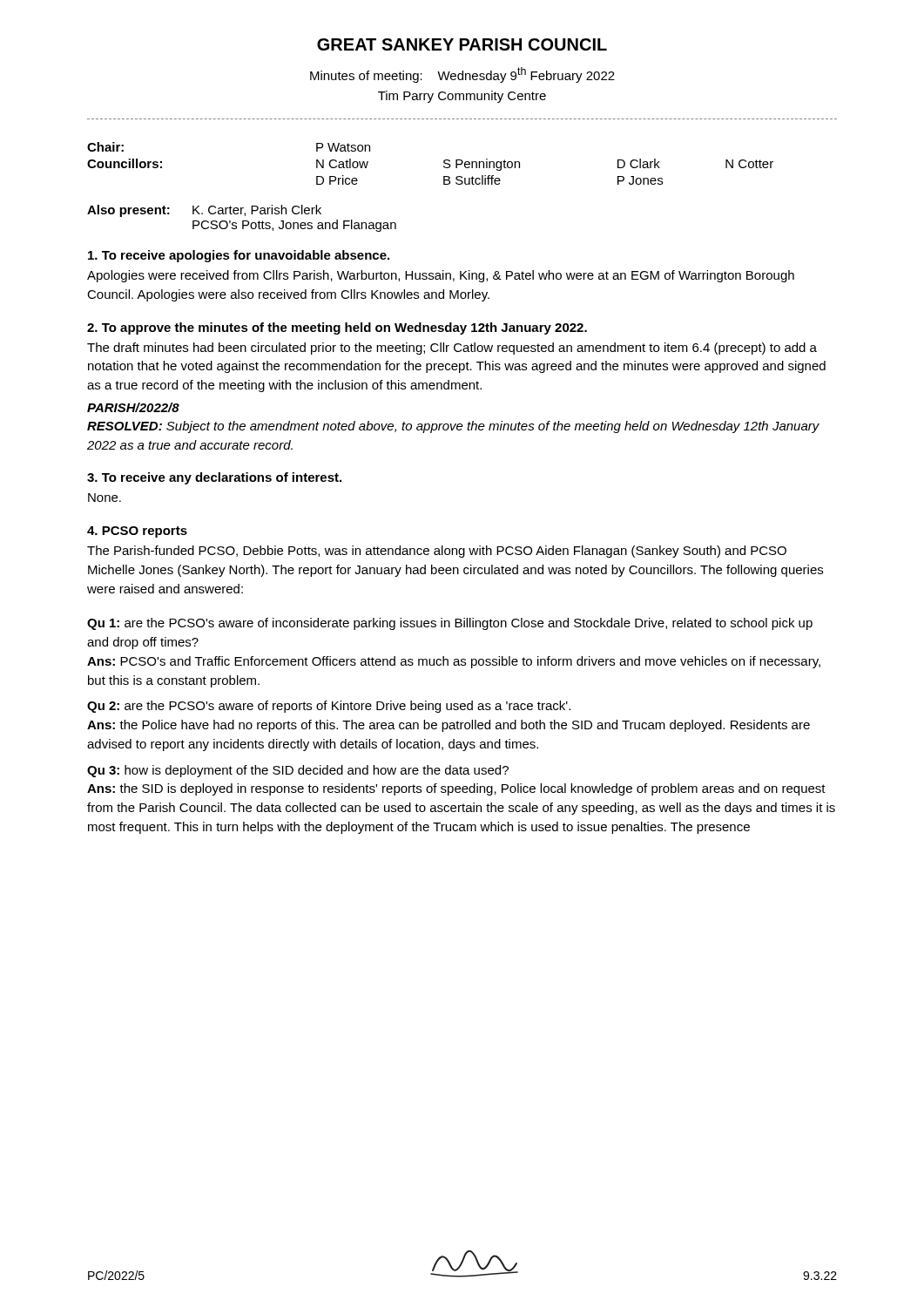
Task: Locate the element starting "Minutes of meeting: Wednesday 9th February 2022"
Action: point(462,74)
